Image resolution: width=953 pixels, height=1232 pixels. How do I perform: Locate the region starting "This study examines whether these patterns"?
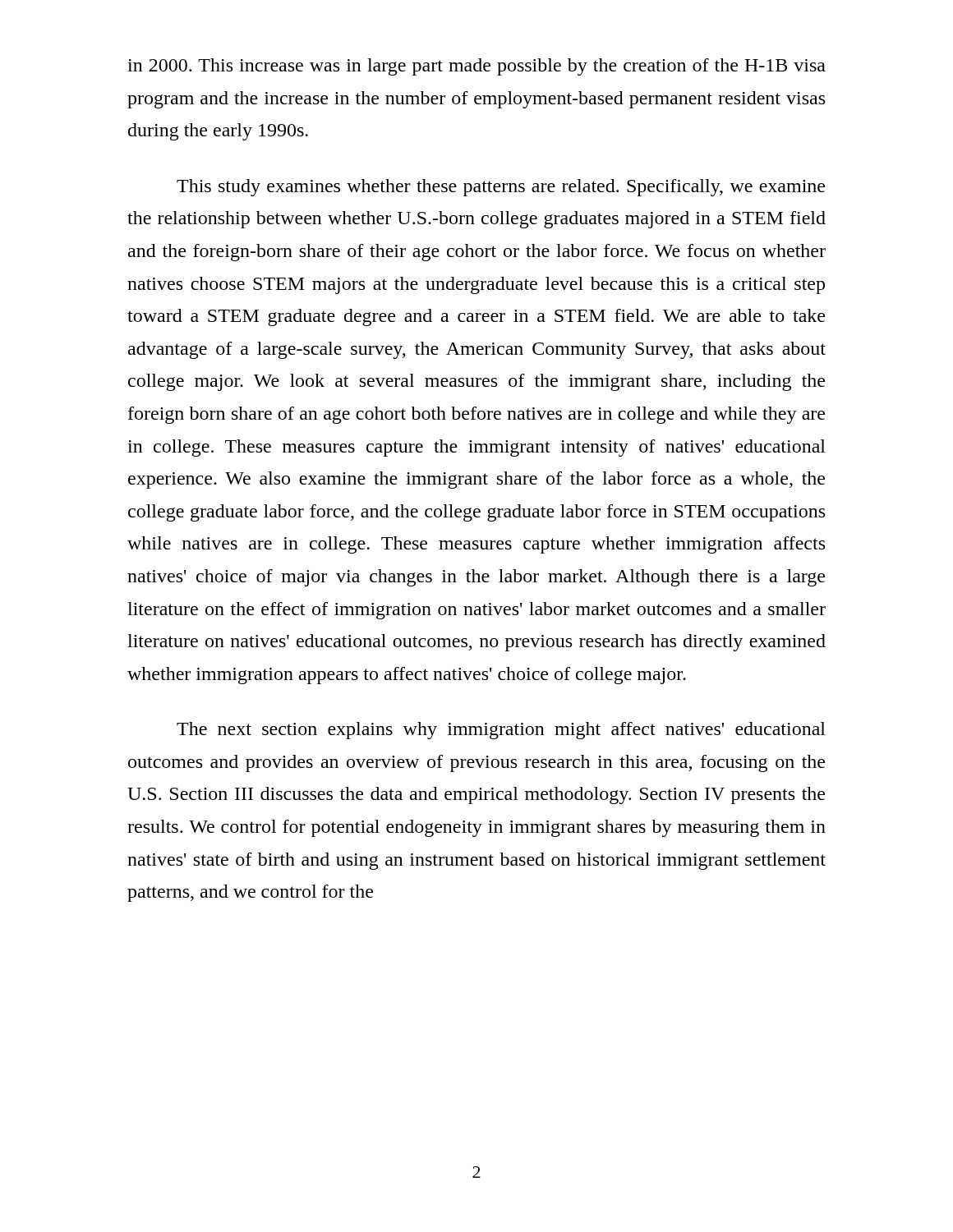click(x=476, y=430)
